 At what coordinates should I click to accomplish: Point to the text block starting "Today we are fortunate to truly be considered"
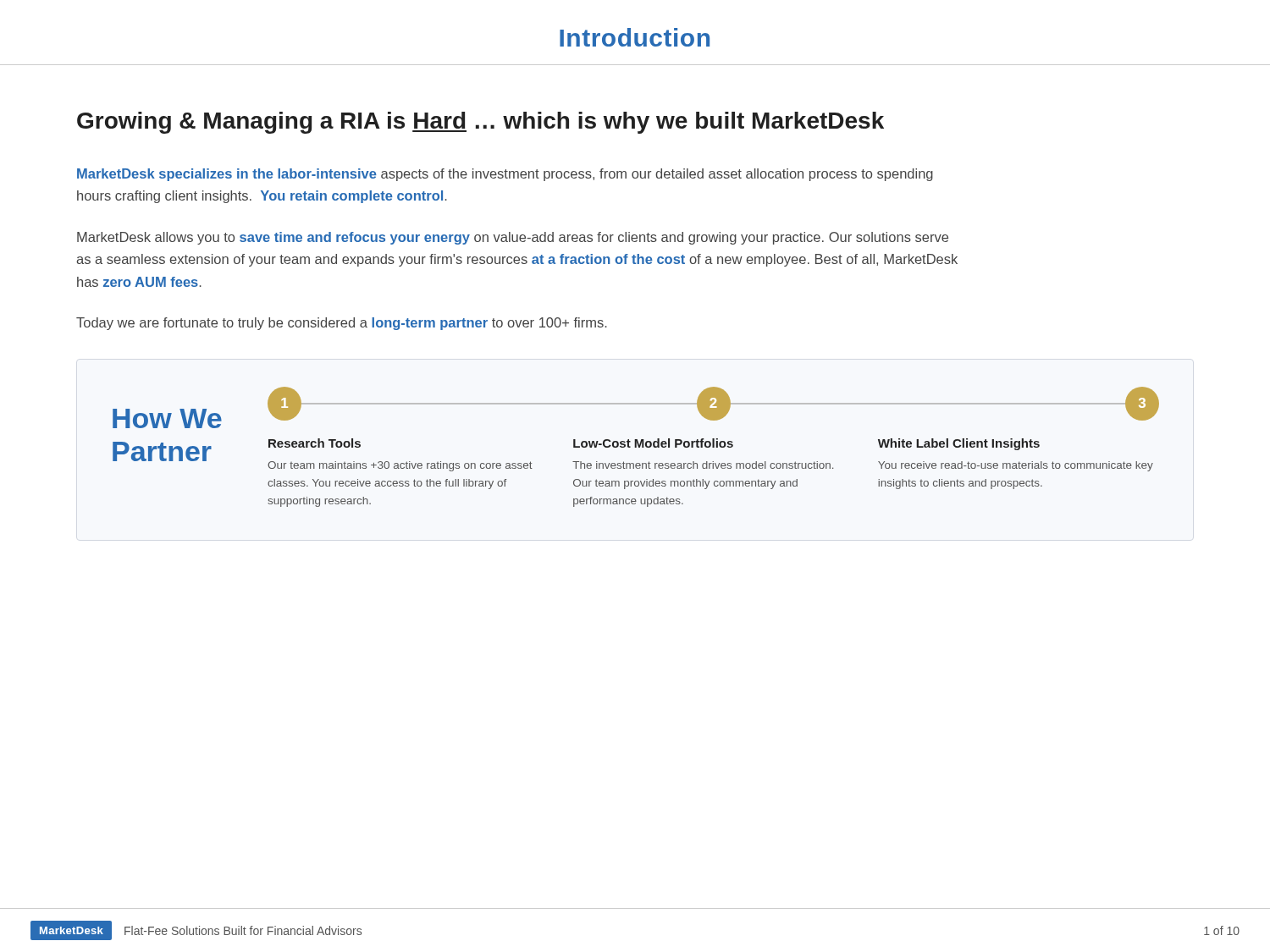[x=342, y=322]
